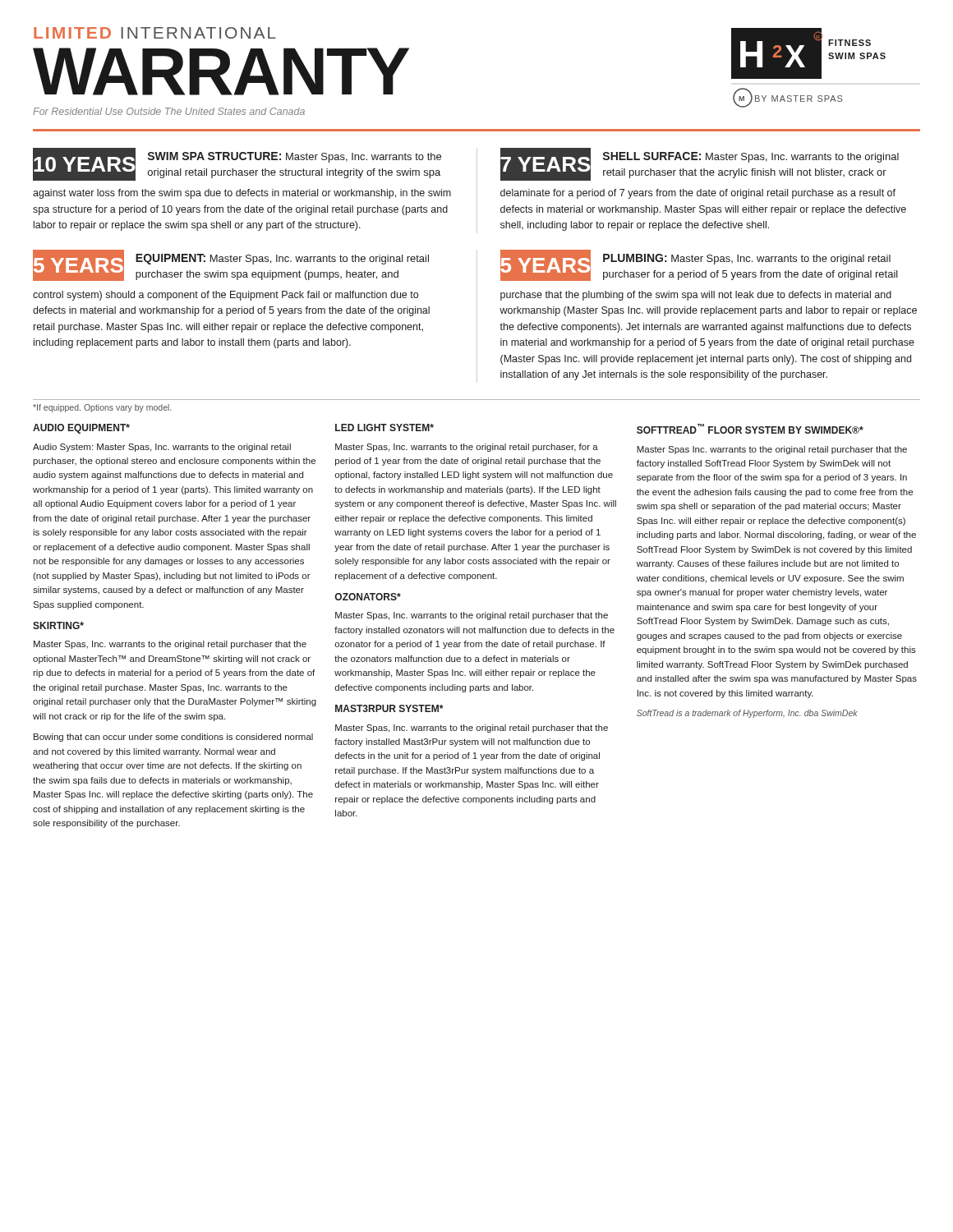This screenshot has width=953, height=1232.
Task: Point to "MAST3RPUR SYSTEM*"
Action: [x=389, y=709]
